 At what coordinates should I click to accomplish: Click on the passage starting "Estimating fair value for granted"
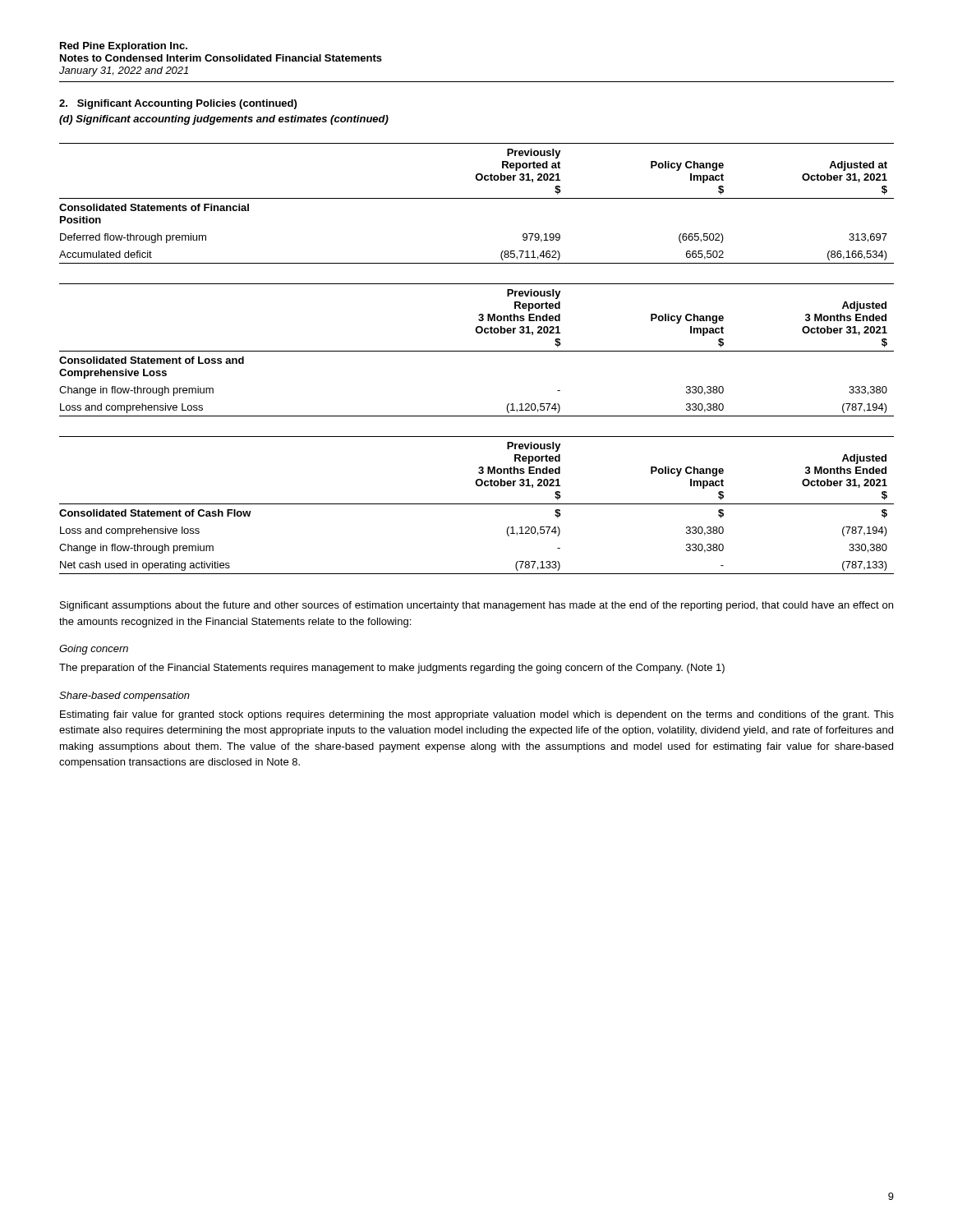(x=476, y=738)
